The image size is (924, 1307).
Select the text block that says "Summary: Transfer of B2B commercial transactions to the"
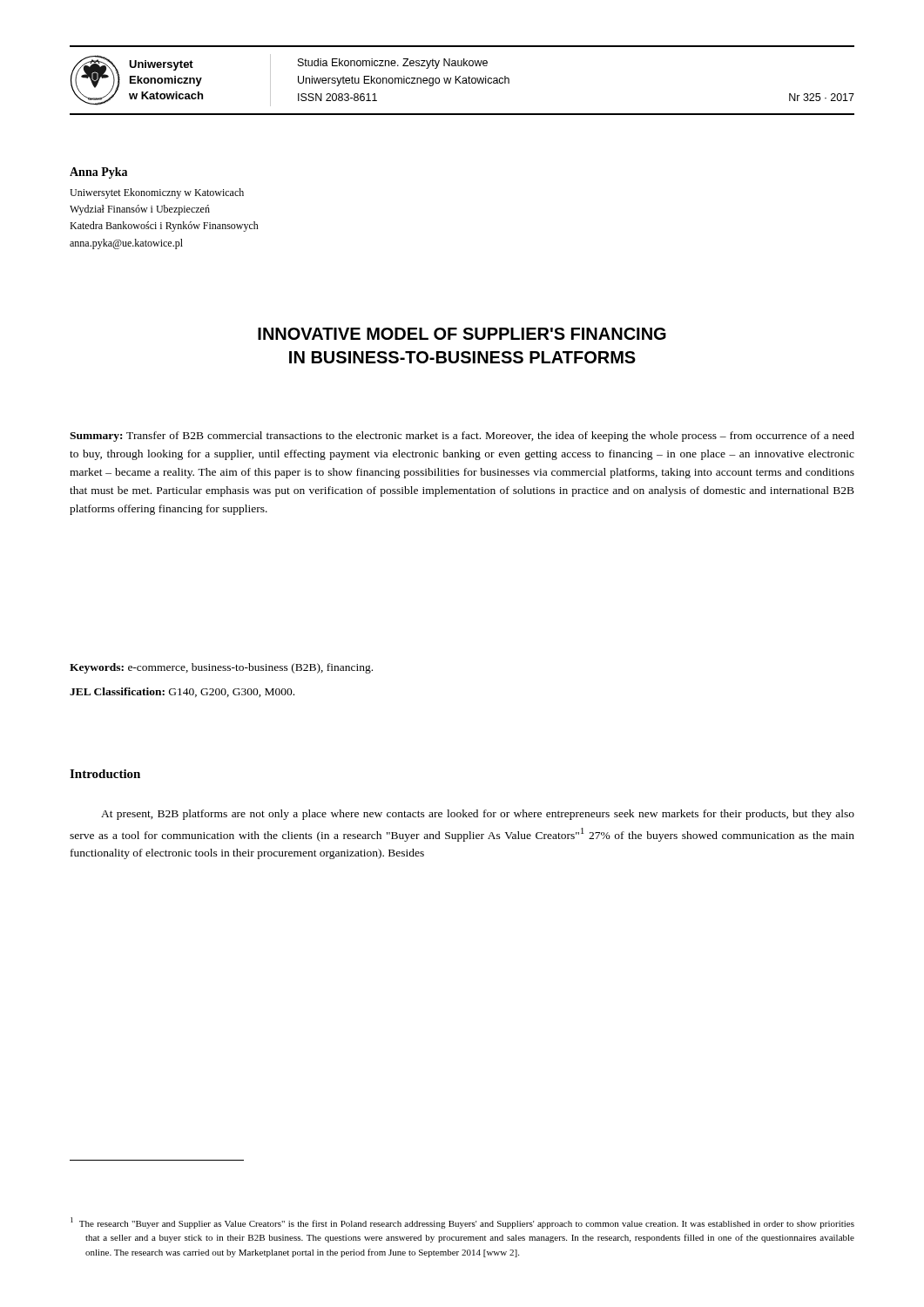[462, 473]
